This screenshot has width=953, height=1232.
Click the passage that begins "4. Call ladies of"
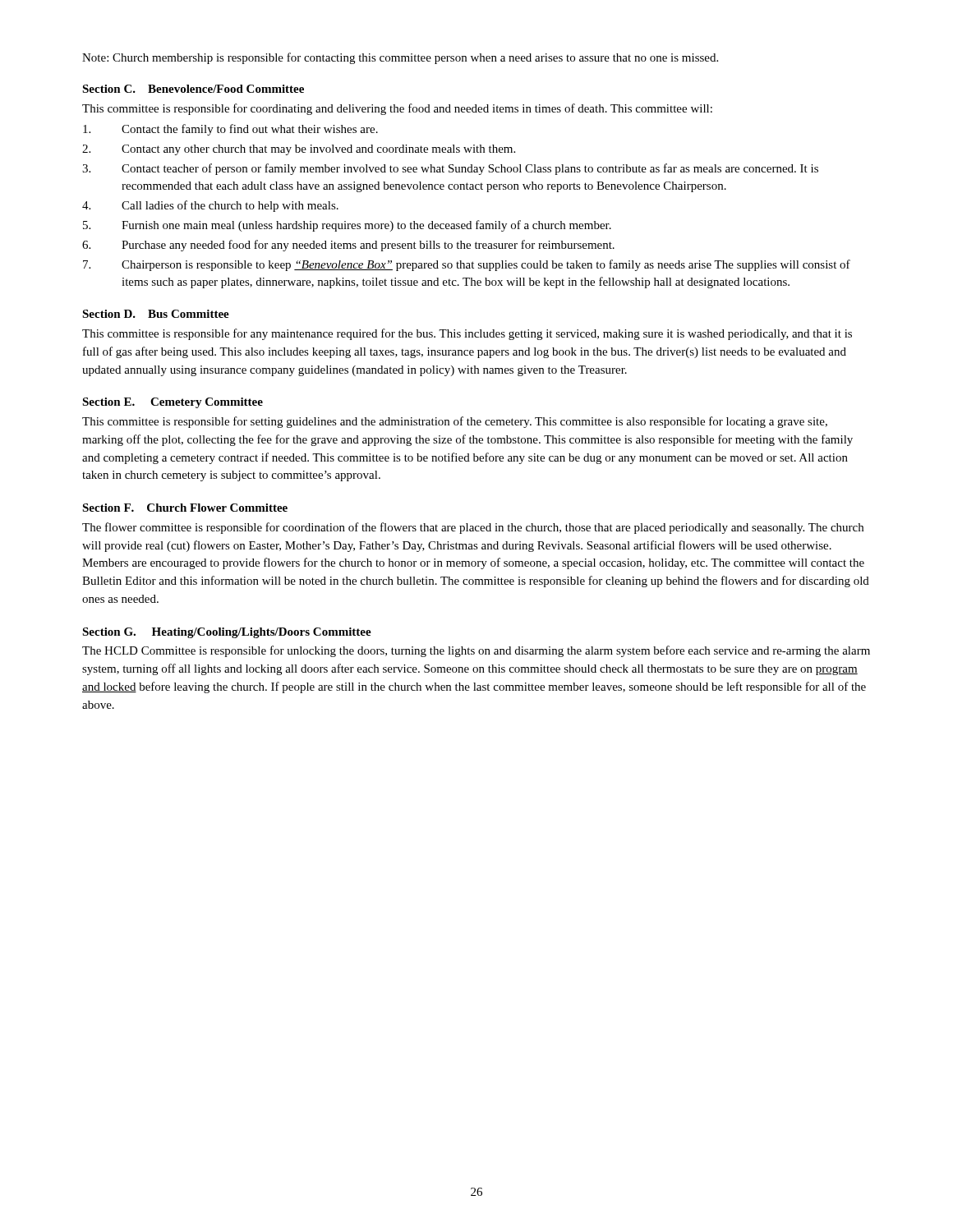(210, 206)
